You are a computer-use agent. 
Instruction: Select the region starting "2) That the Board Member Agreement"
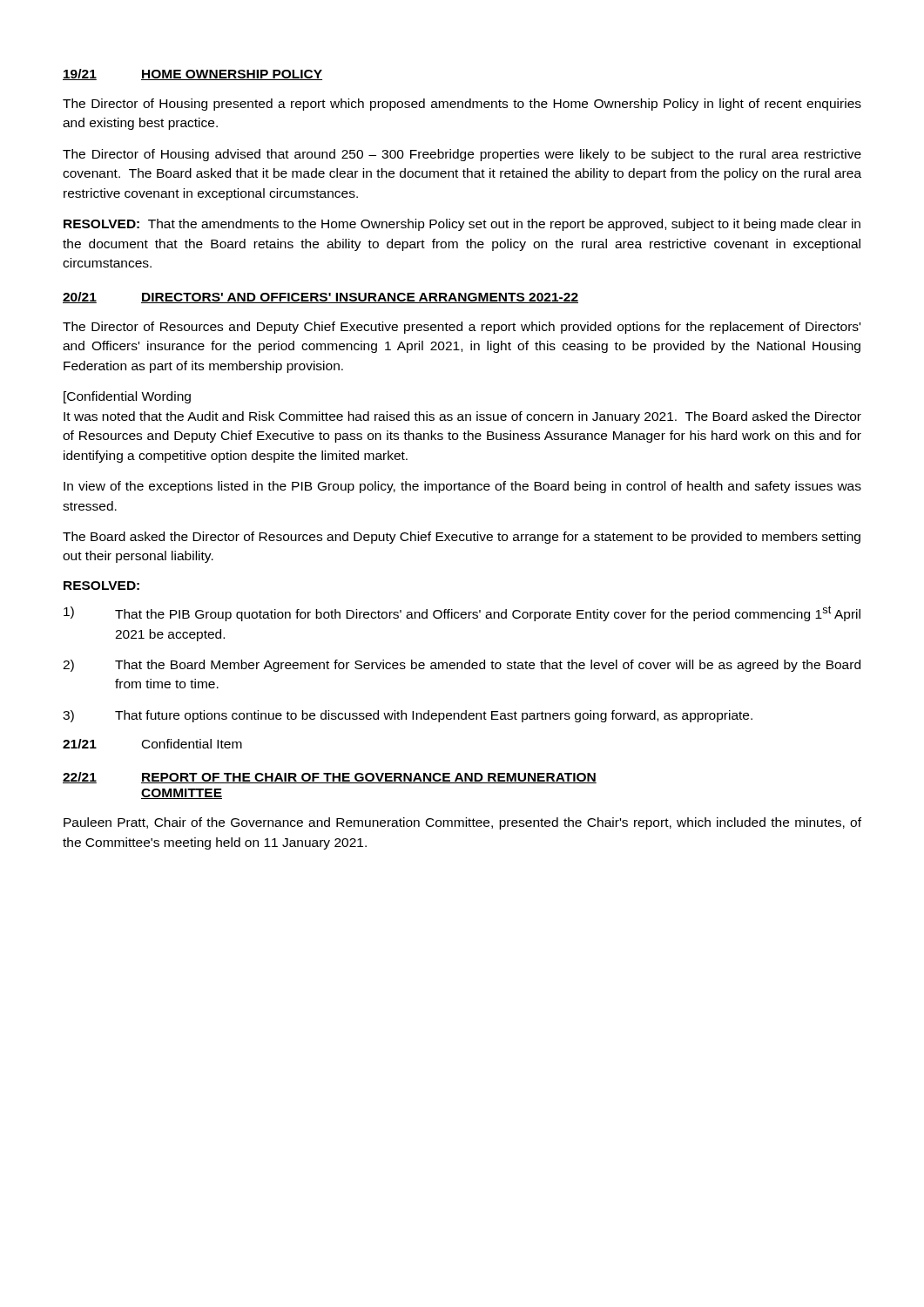point(462,675)
